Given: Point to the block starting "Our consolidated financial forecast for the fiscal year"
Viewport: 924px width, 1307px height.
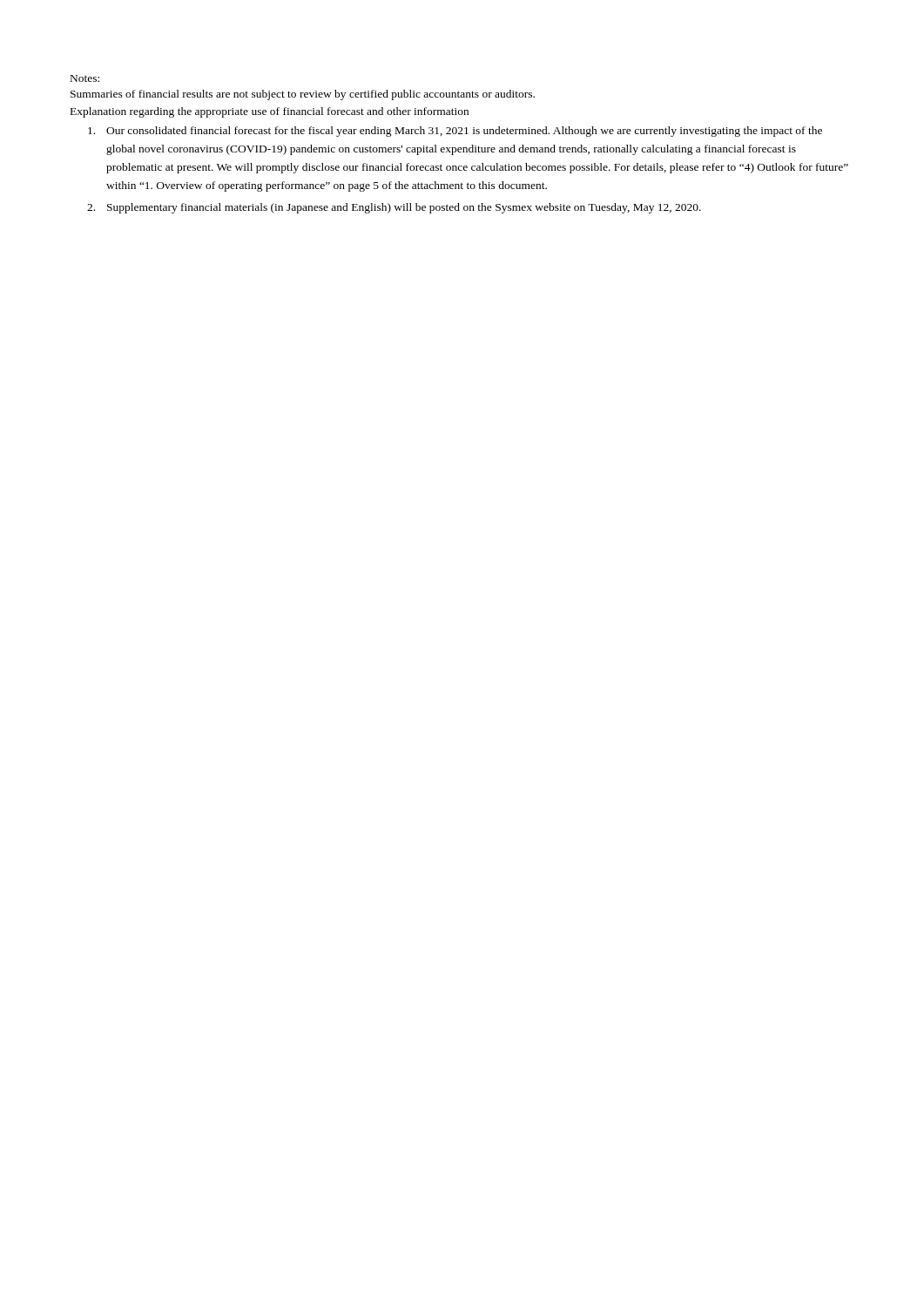Looking at the screenshot, I should point(471,158).
